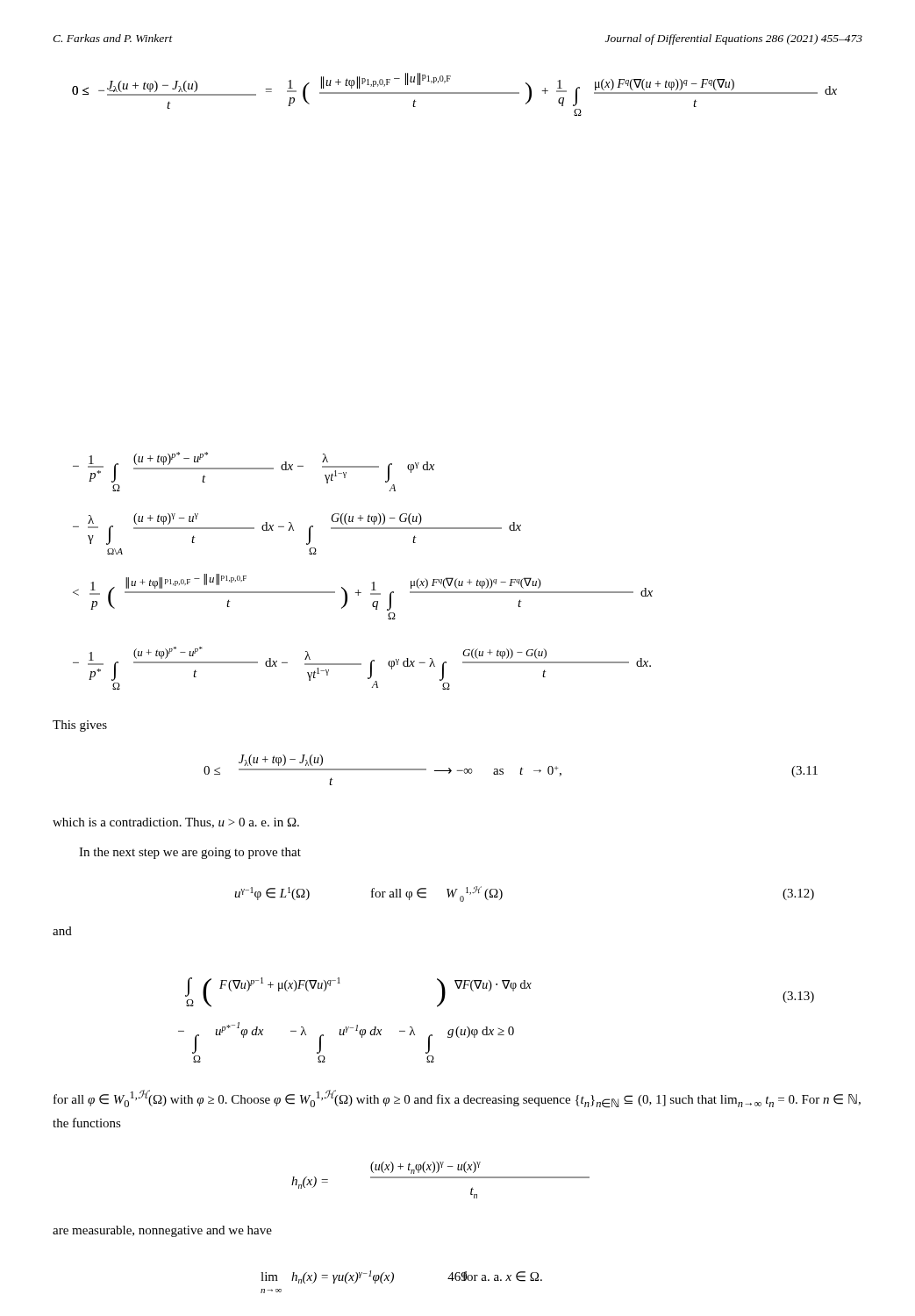Screen dimensions: 1316x915
Task: Locate the text block starting "uγ−1φ ∈ L1(Ω) for"
Action: [458, 893]
